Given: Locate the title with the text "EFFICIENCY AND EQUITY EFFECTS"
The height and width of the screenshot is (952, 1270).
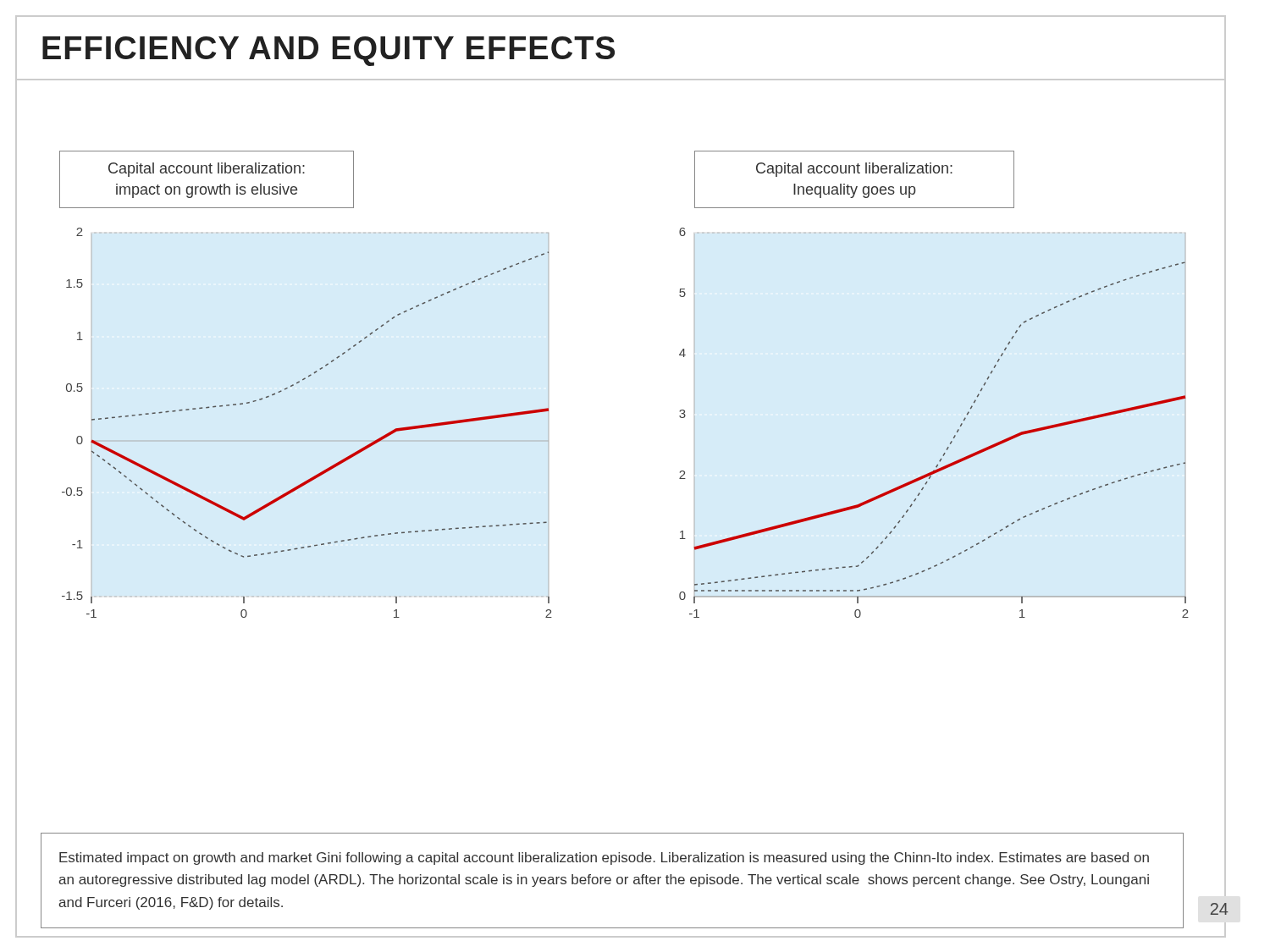Looking at the screenshot, I should (x=329, y=48).
